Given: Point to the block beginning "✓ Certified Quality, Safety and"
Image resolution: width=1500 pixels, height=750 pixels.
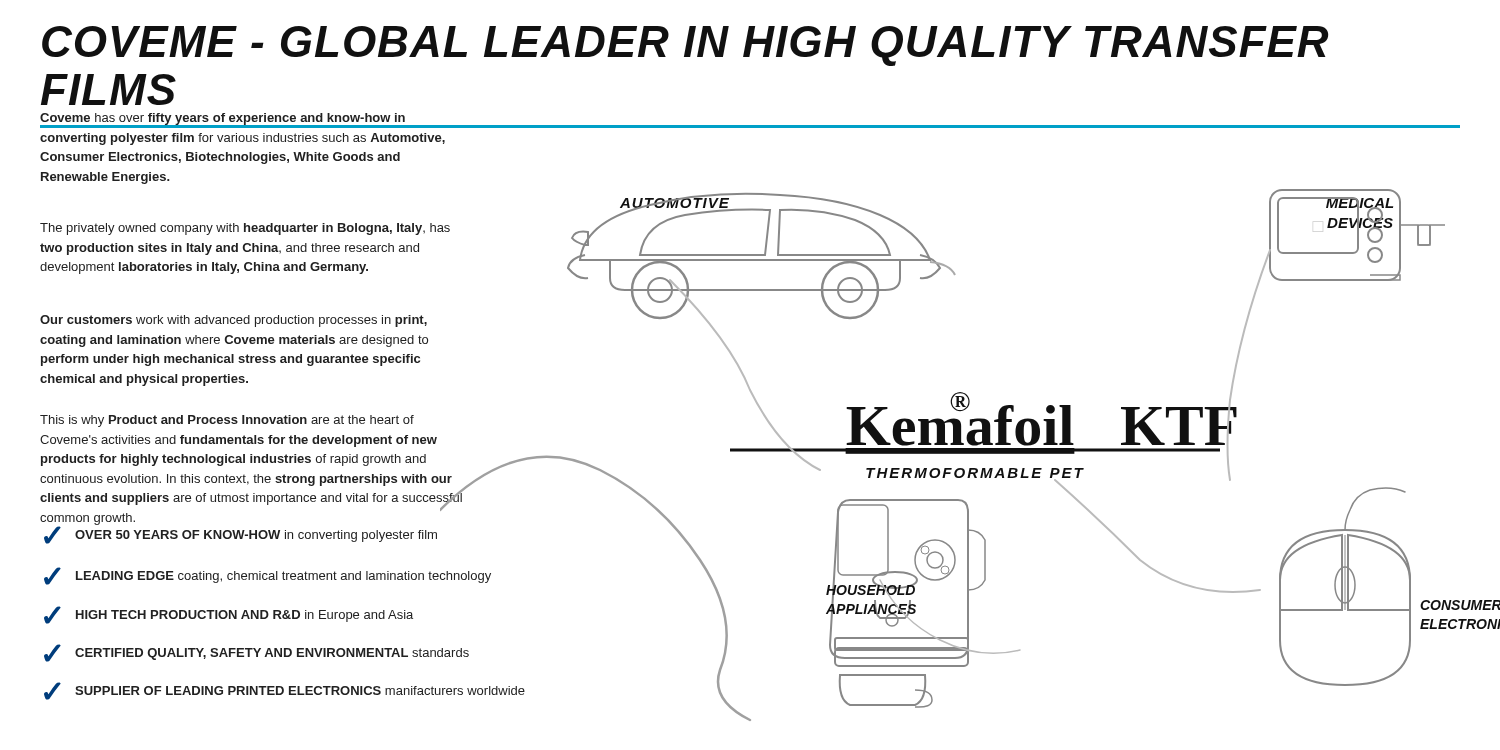Looking at the screenshot, I should click(255, 657).
